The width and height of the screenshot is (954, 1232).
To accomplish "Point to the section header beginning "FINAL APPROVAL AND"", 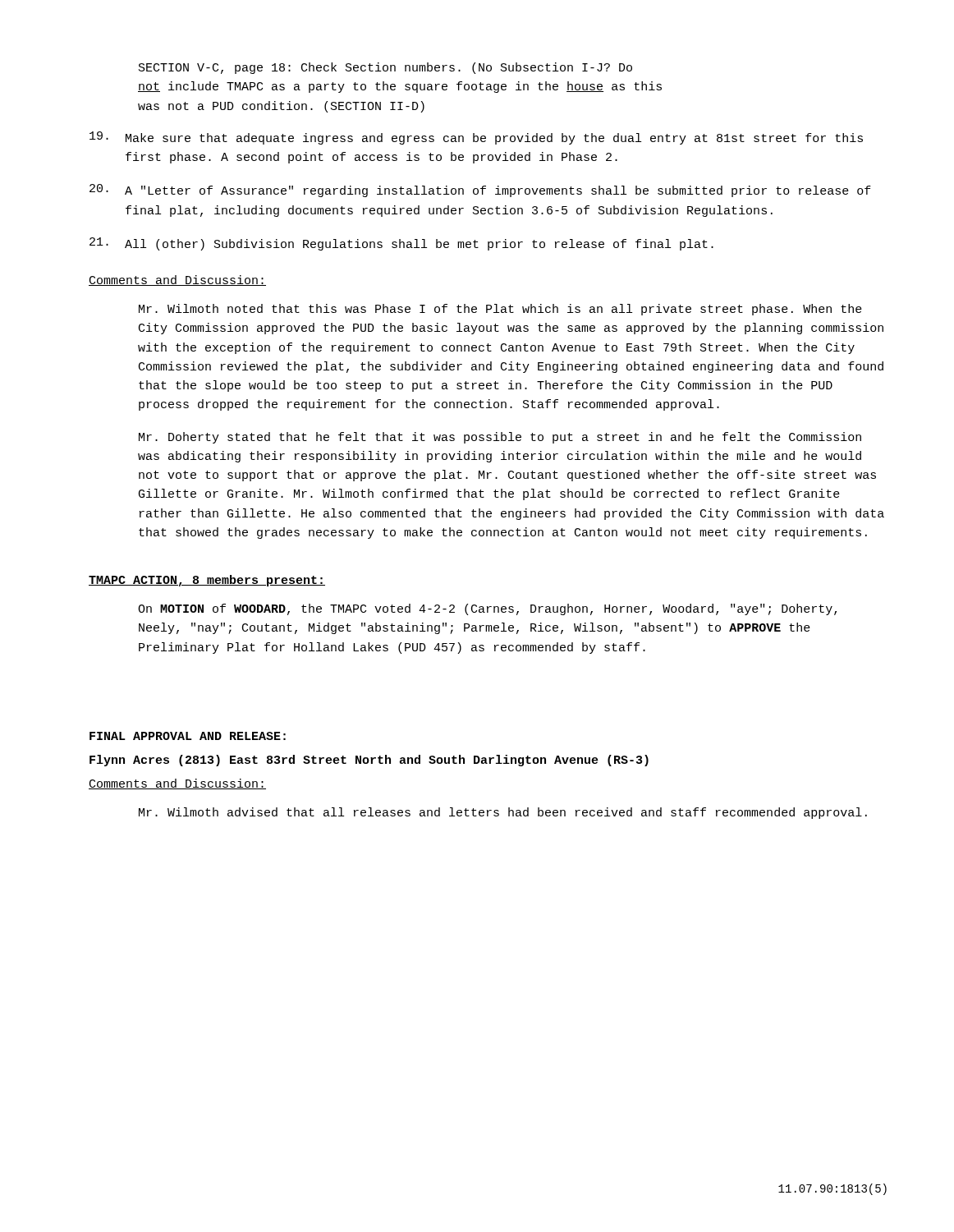I will click(x=188, y=736).
